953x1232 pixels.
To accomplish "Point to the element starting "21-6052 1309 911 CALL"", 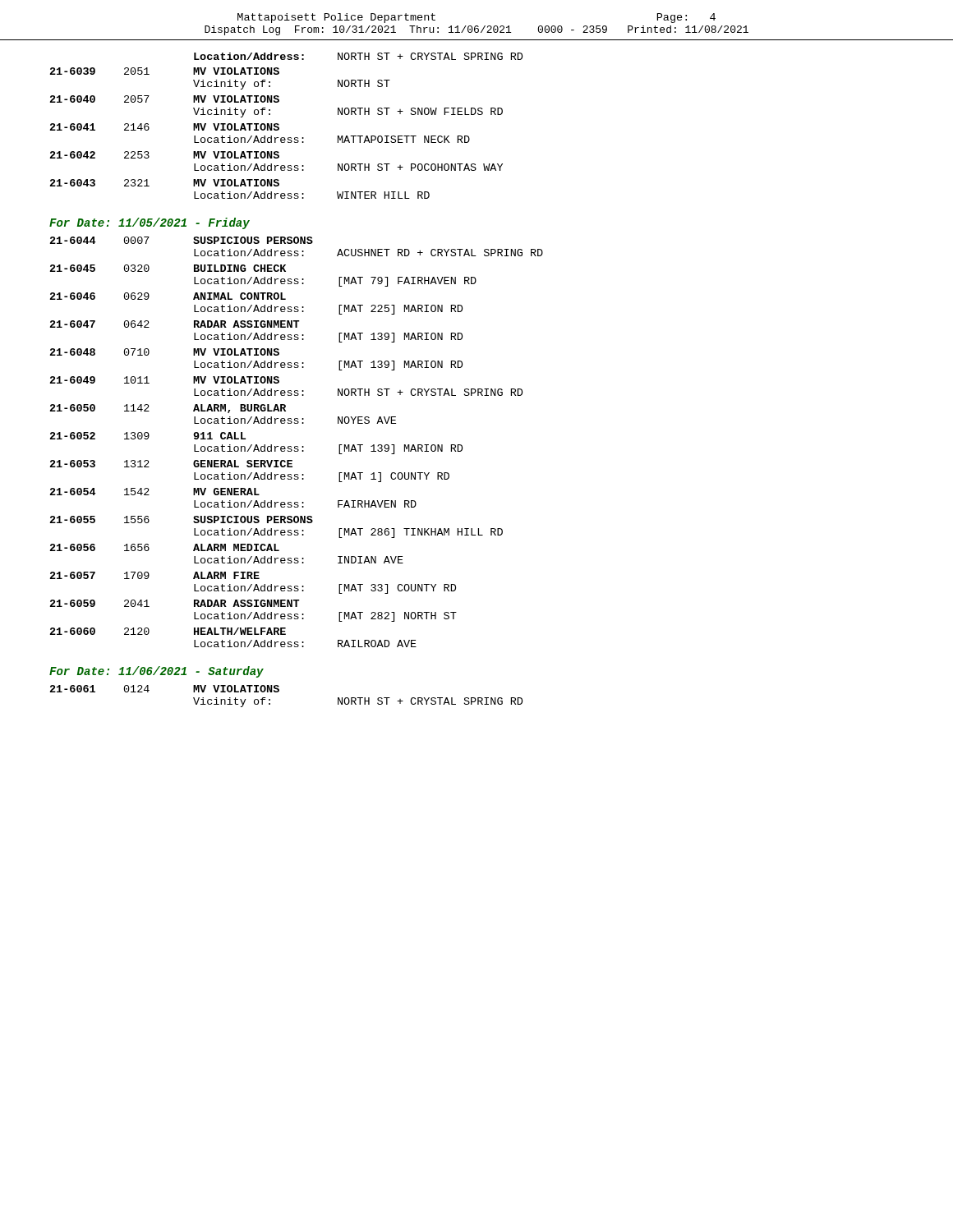I will (148, 436).
